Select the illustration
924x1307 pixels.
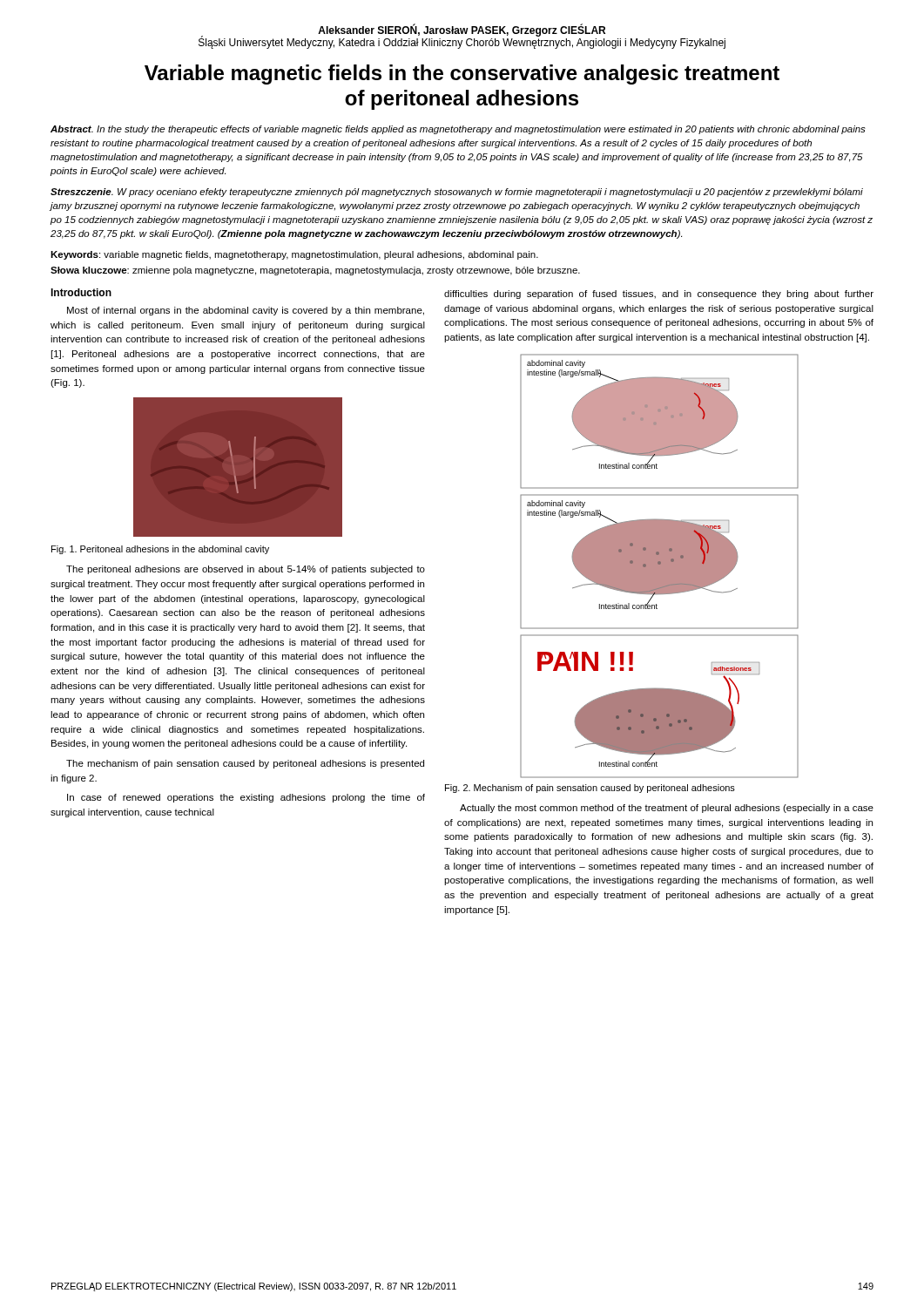pyautogui.click(x=659, y=566)
